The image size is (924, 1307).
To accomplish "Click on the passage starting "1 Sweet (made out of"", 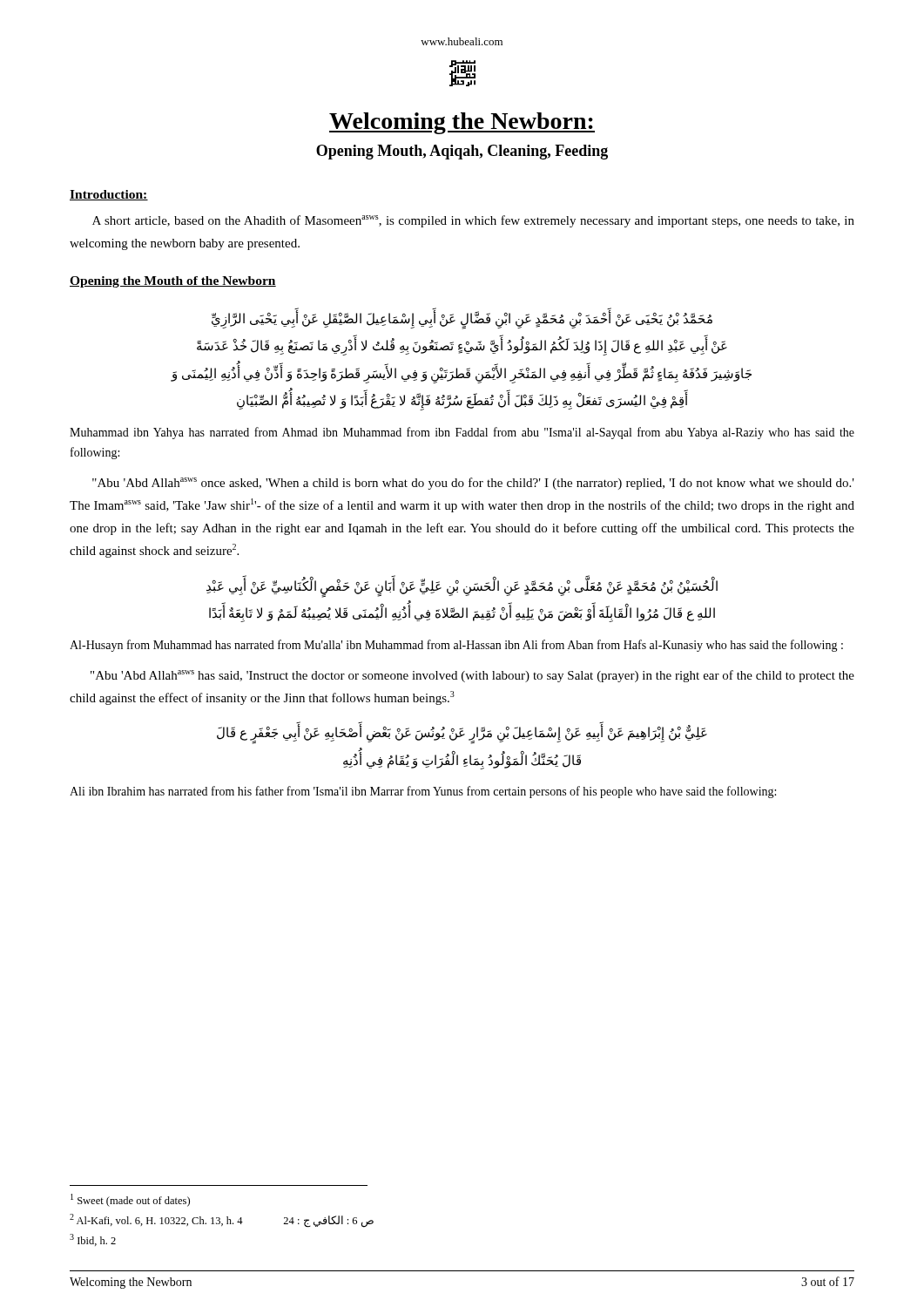I will point(130,1199).
